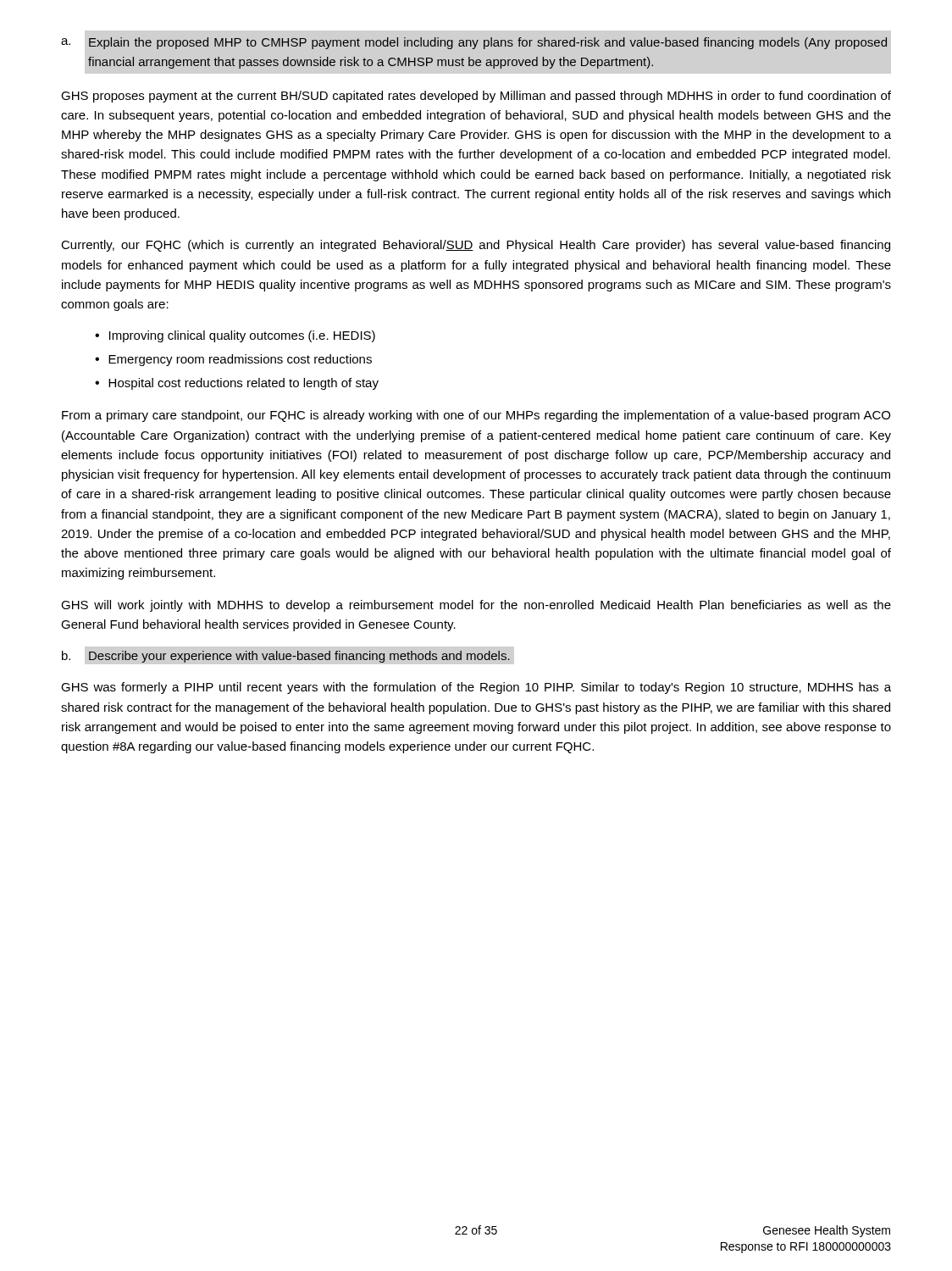952x1271 pixels.
Task: Find the list item containing "b. Describe your experience with"
Action: click(x=287, y=656)
